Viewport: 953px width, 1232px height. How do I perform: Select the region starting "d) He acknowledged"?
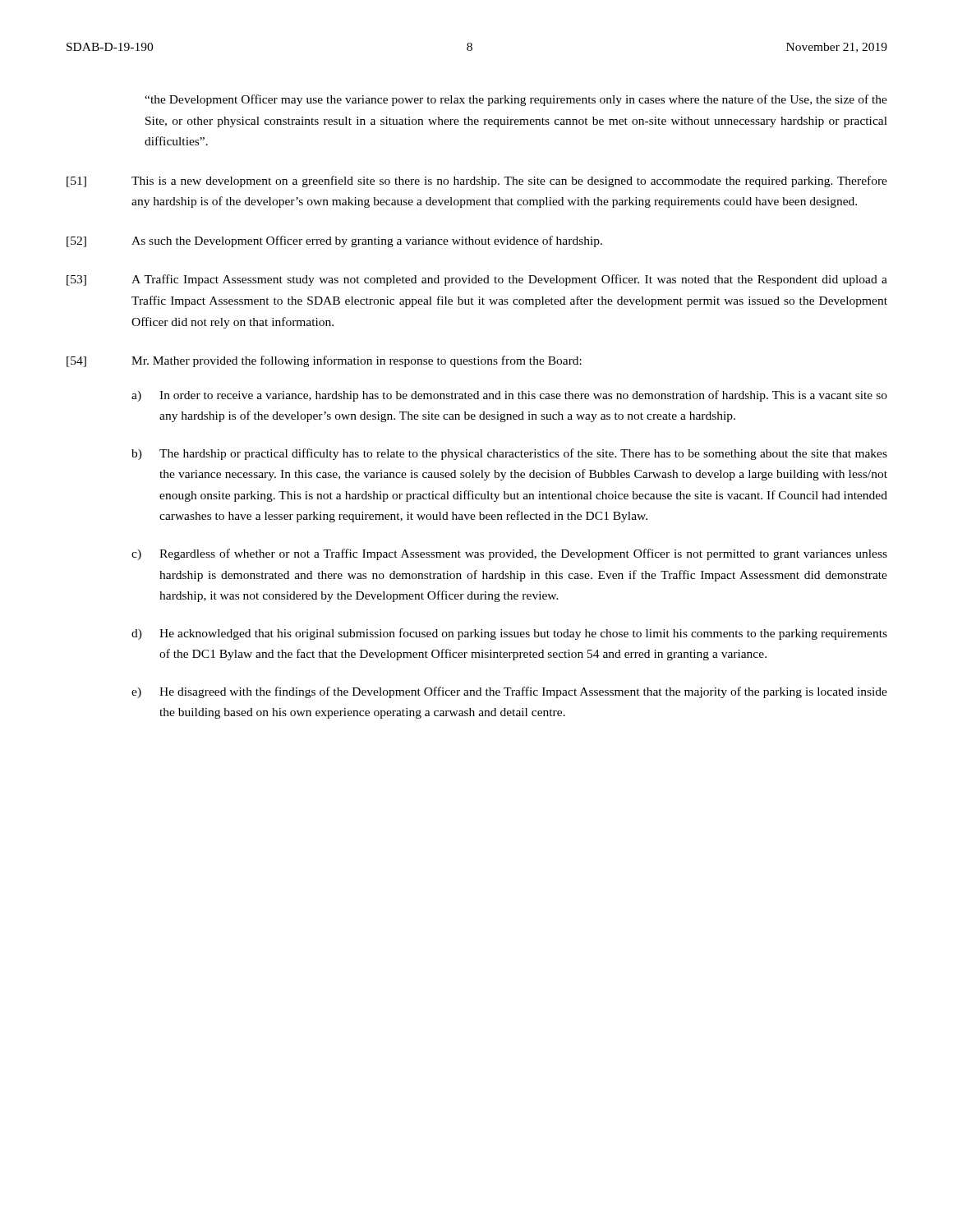pos(509,643)
